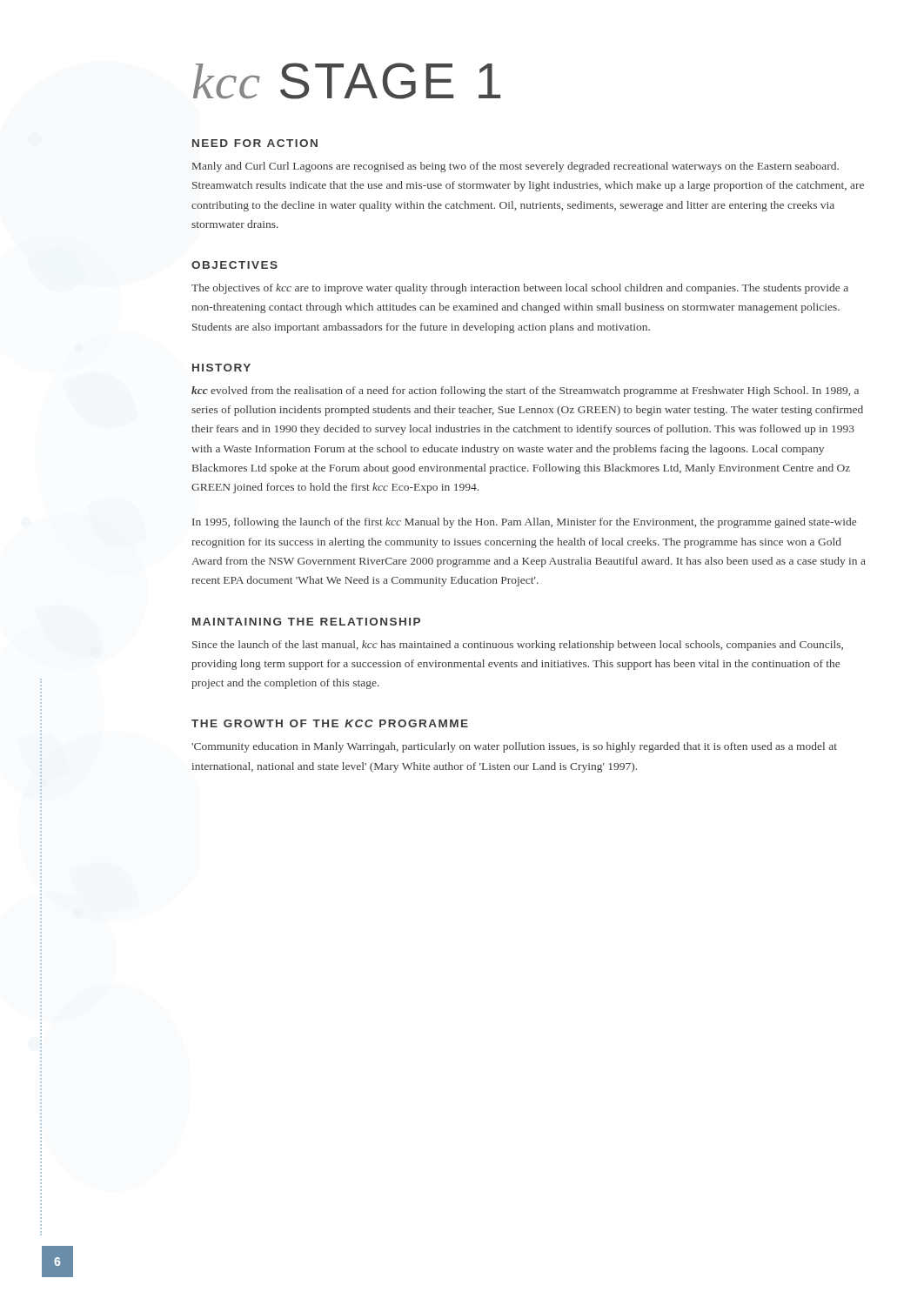Viewport: 924px width, 1305px height.
Task: Point to the text starting "The objectives of"
Action: tap(520, 307)
